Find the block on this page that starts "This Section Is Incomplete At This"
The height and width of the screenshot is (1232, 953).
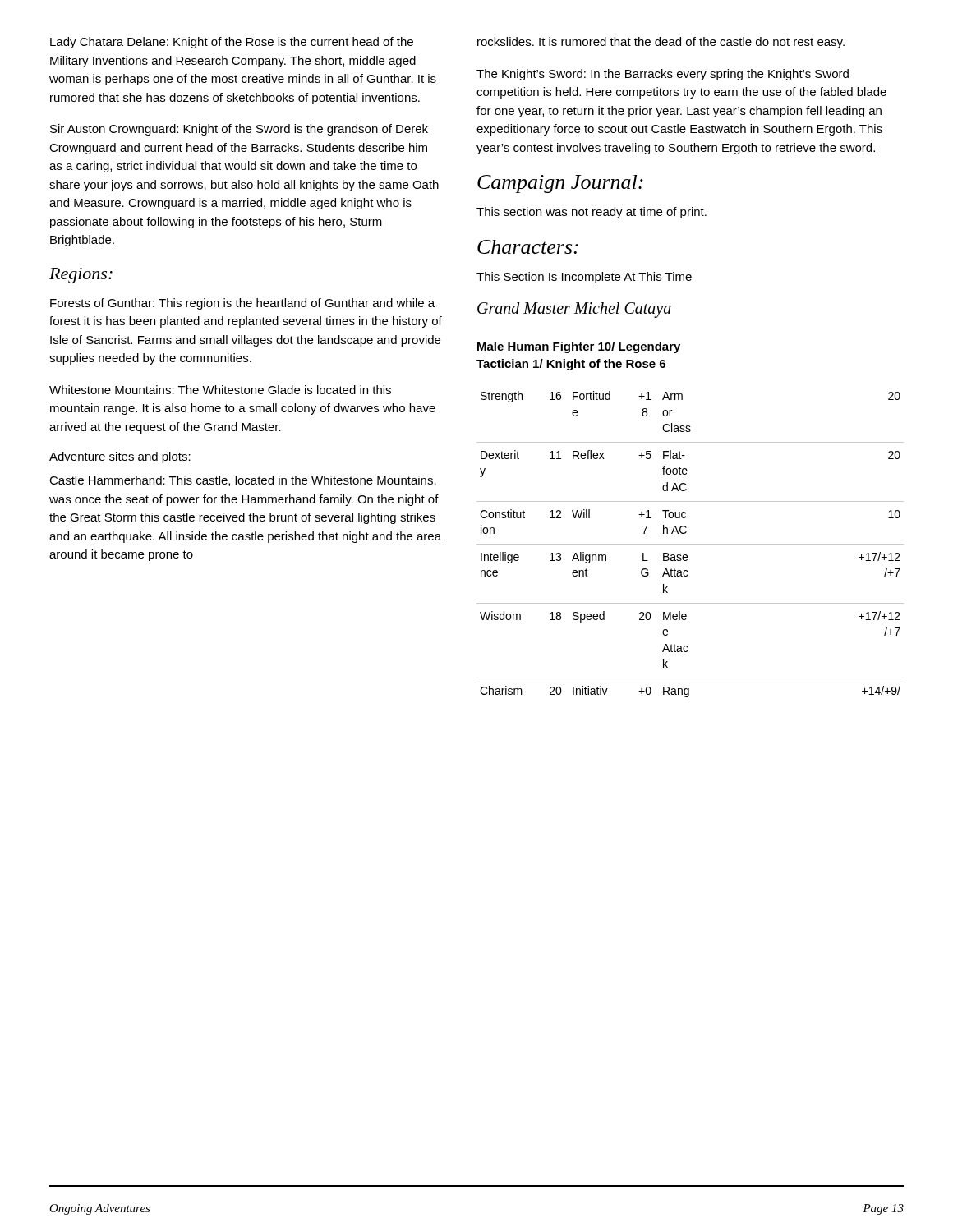(584, 276)
